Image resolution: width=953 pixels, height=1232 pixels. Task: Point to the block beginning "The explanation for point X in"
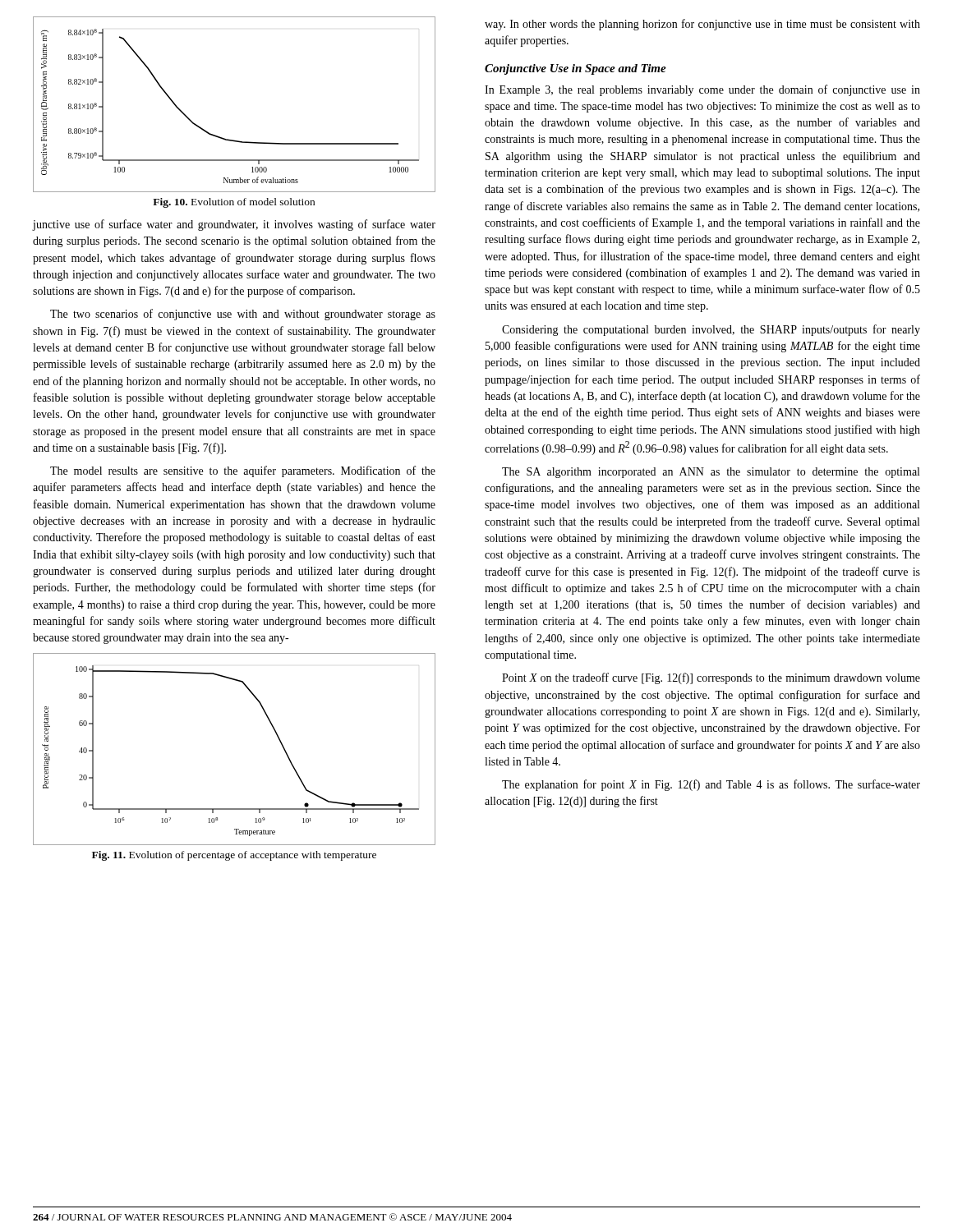[x=702, y=794]
